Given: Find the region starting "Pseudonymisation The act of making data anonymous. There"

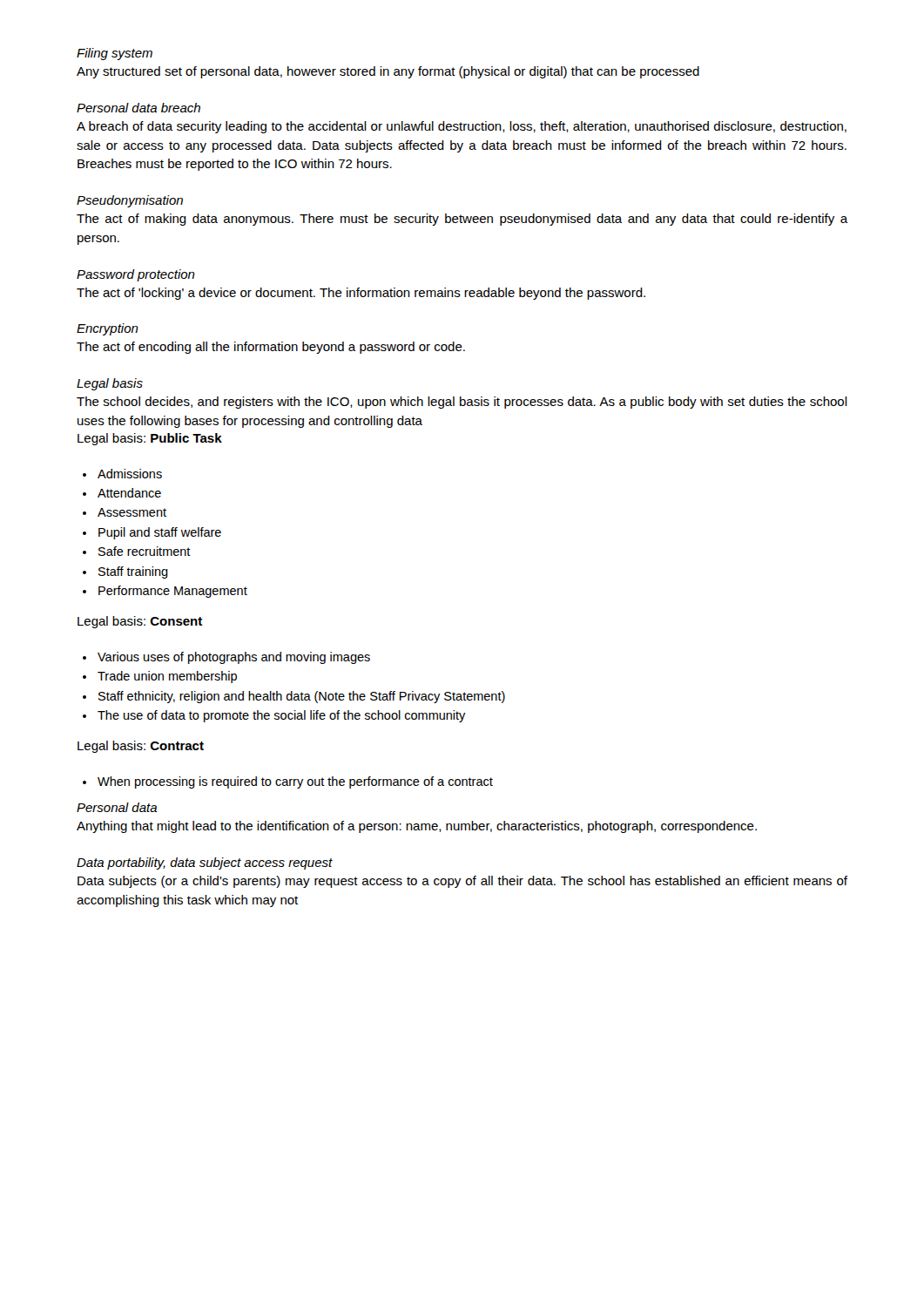Looking at the screenshot, I should coord(462,220).
